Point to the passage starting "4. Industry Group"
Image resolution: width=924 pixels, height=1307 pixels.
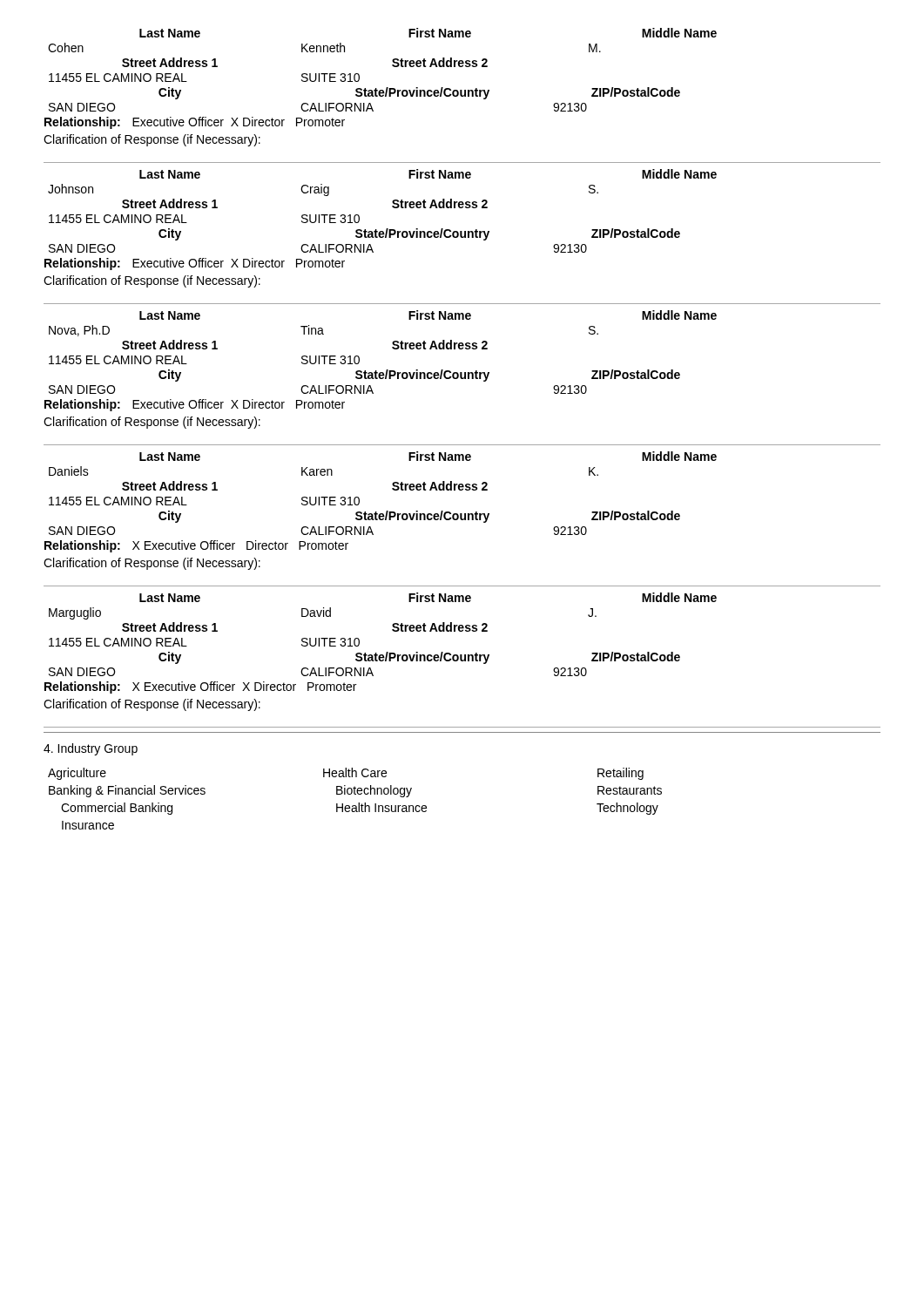tap(91, 748)
